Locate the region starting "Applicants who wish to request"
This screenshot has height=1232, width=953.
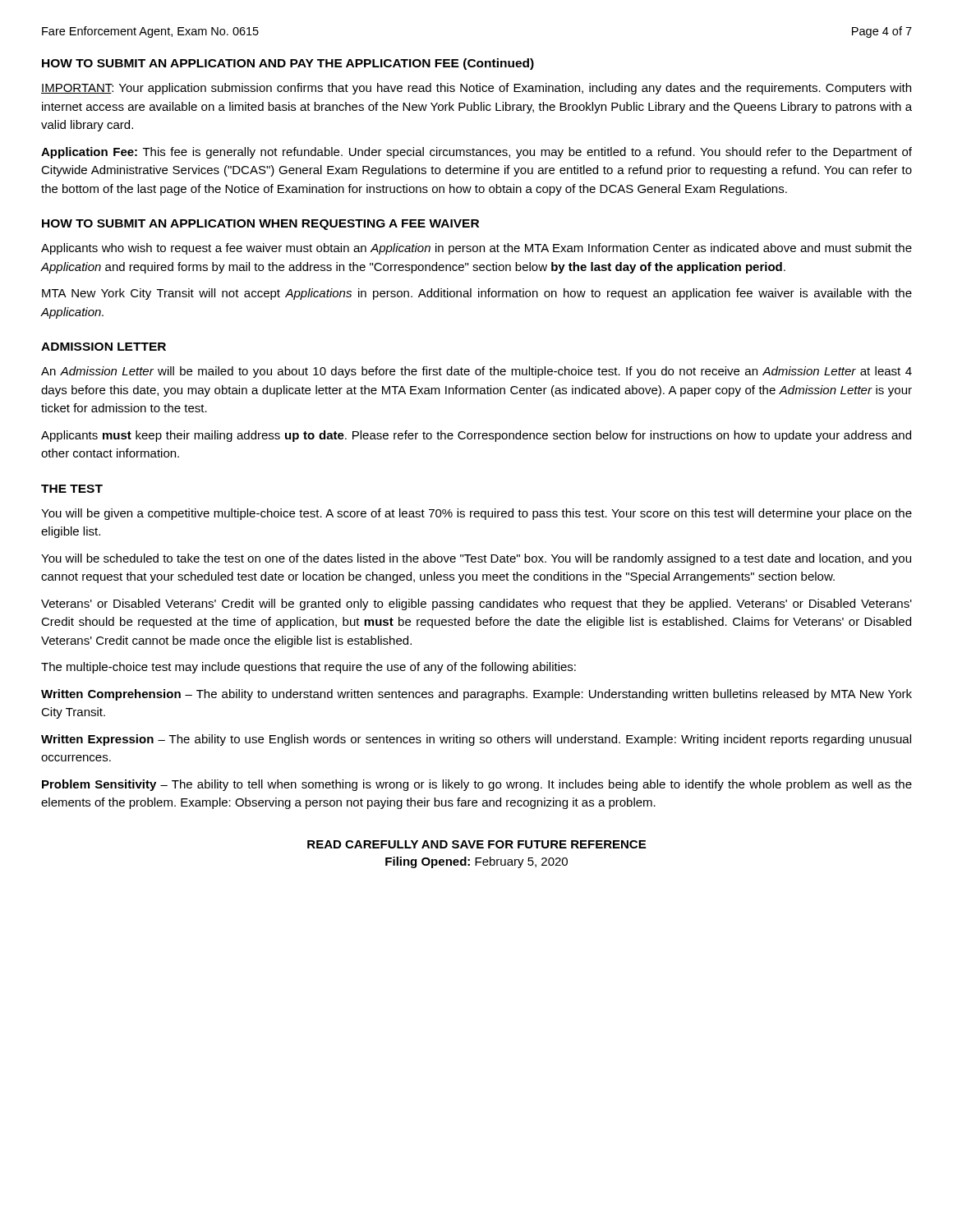pyautogui.click(x=476, y=257)
